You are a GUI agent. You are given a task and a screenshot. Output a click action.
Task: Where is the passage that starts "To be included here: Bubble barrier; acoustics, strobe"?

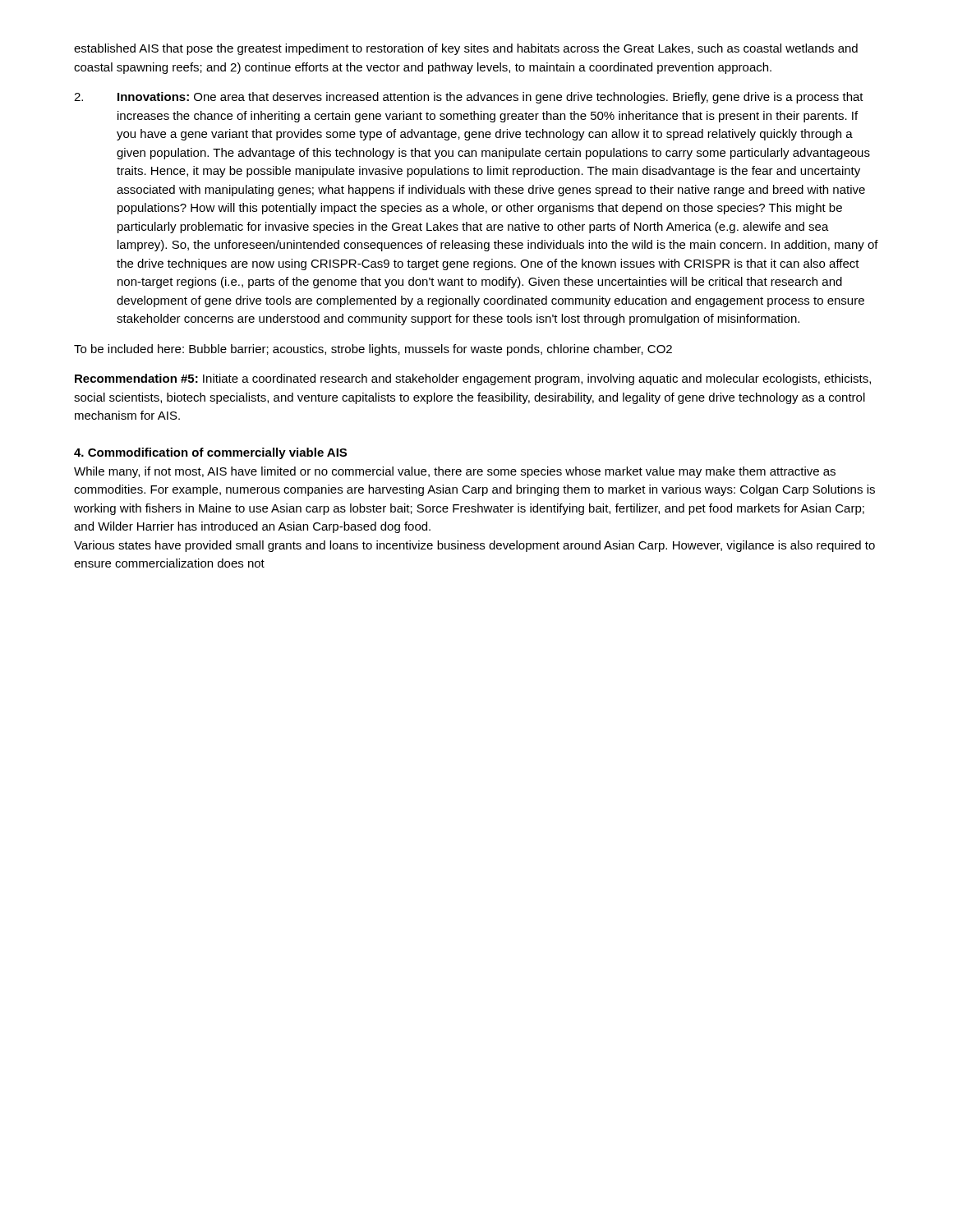[373, 348]
